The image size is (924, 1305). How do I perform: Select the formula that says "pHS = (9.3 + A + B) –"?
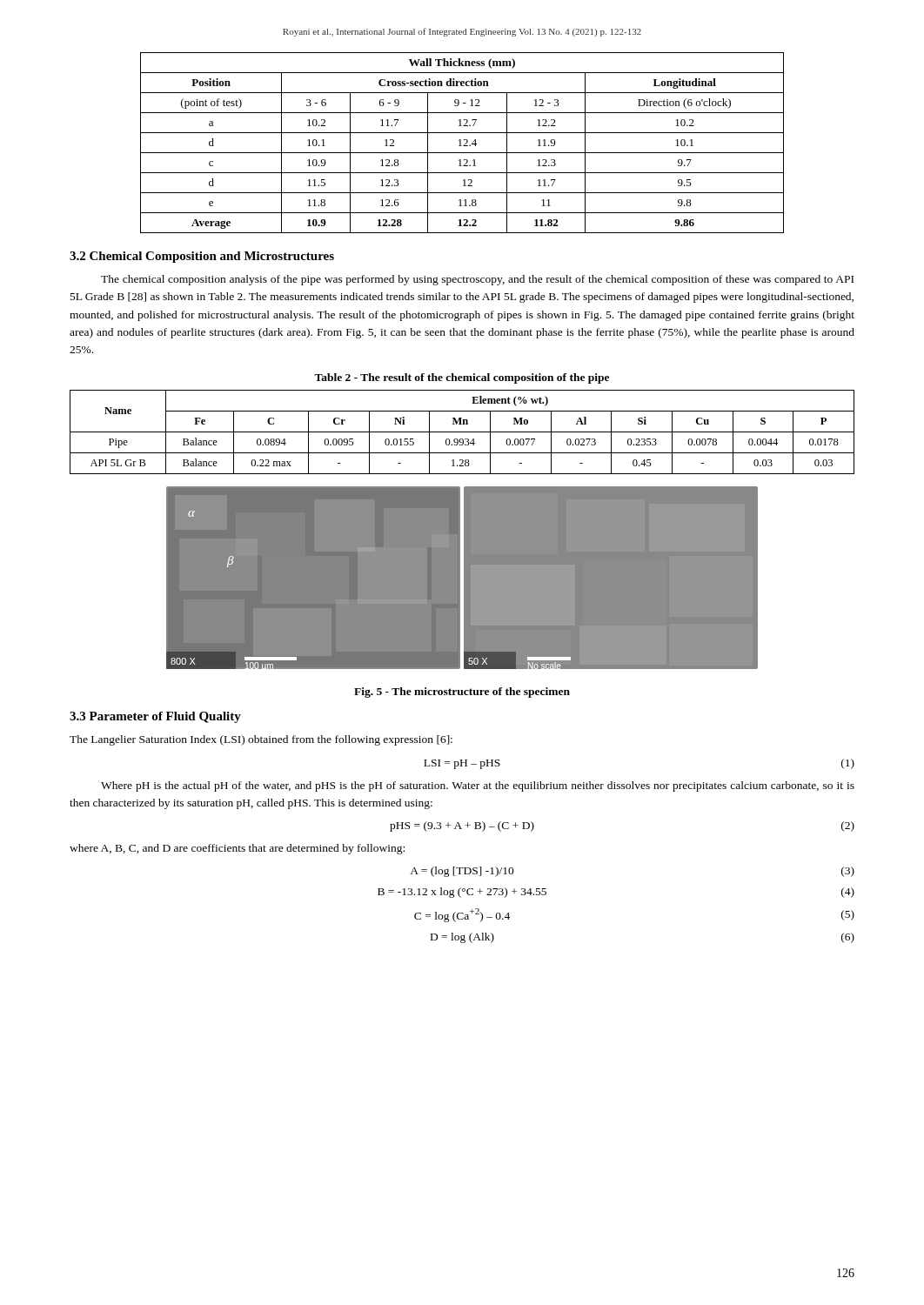pos(458,826)
